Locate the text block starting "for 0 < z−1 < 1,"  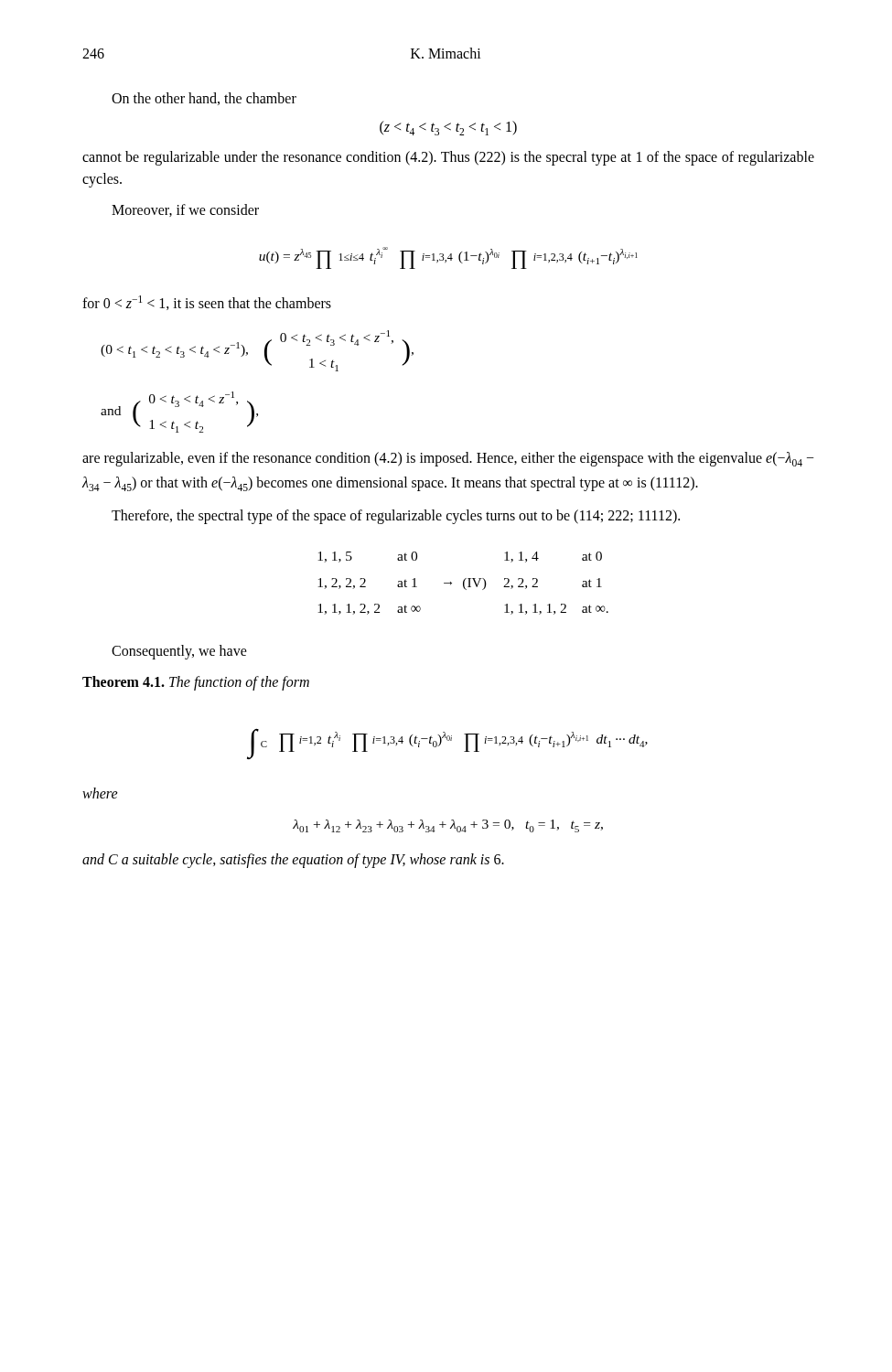(207, 303)
